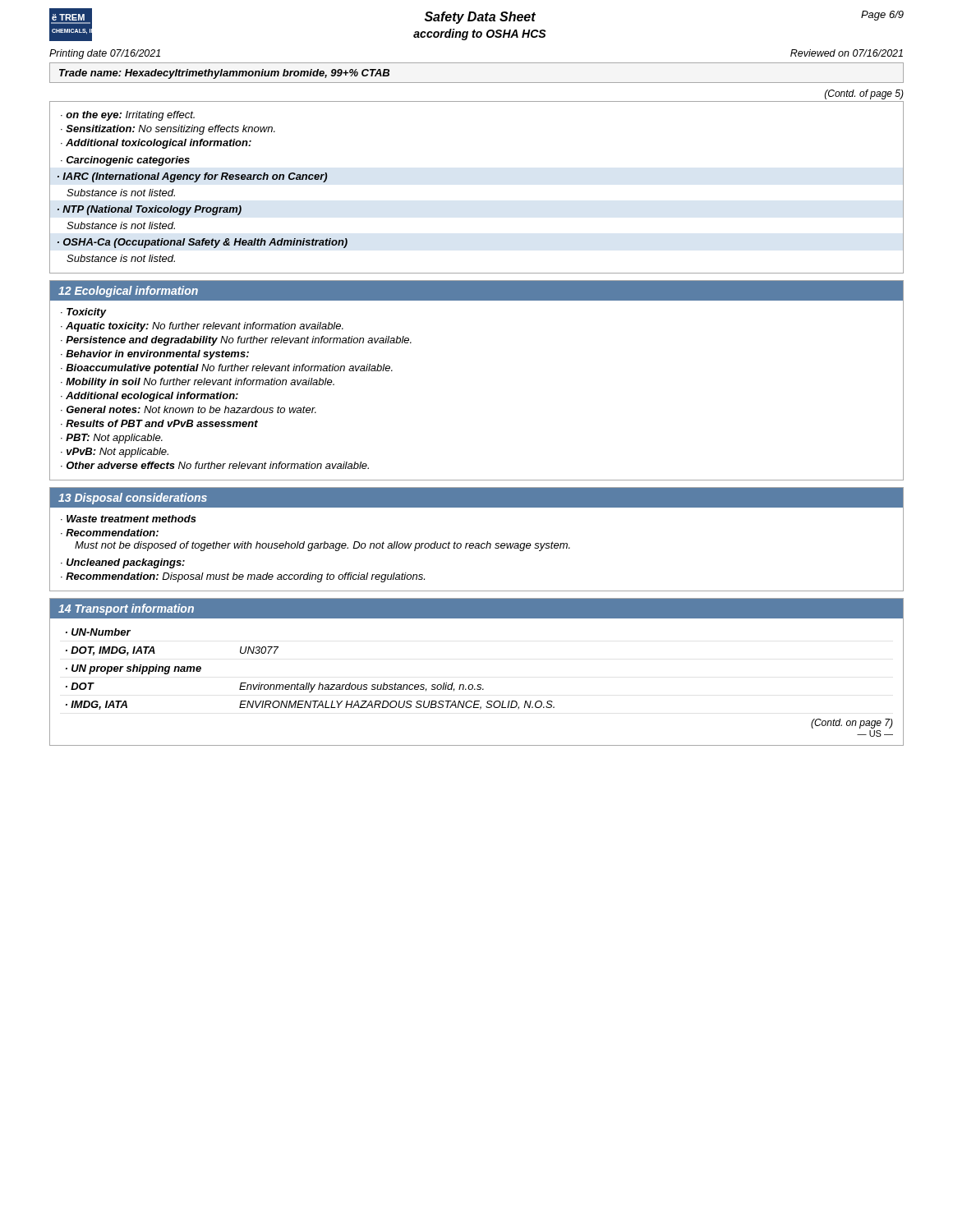Locate the list item with the text "· Toxicity"
953x1232 pixels.
(x=83, y=312)
